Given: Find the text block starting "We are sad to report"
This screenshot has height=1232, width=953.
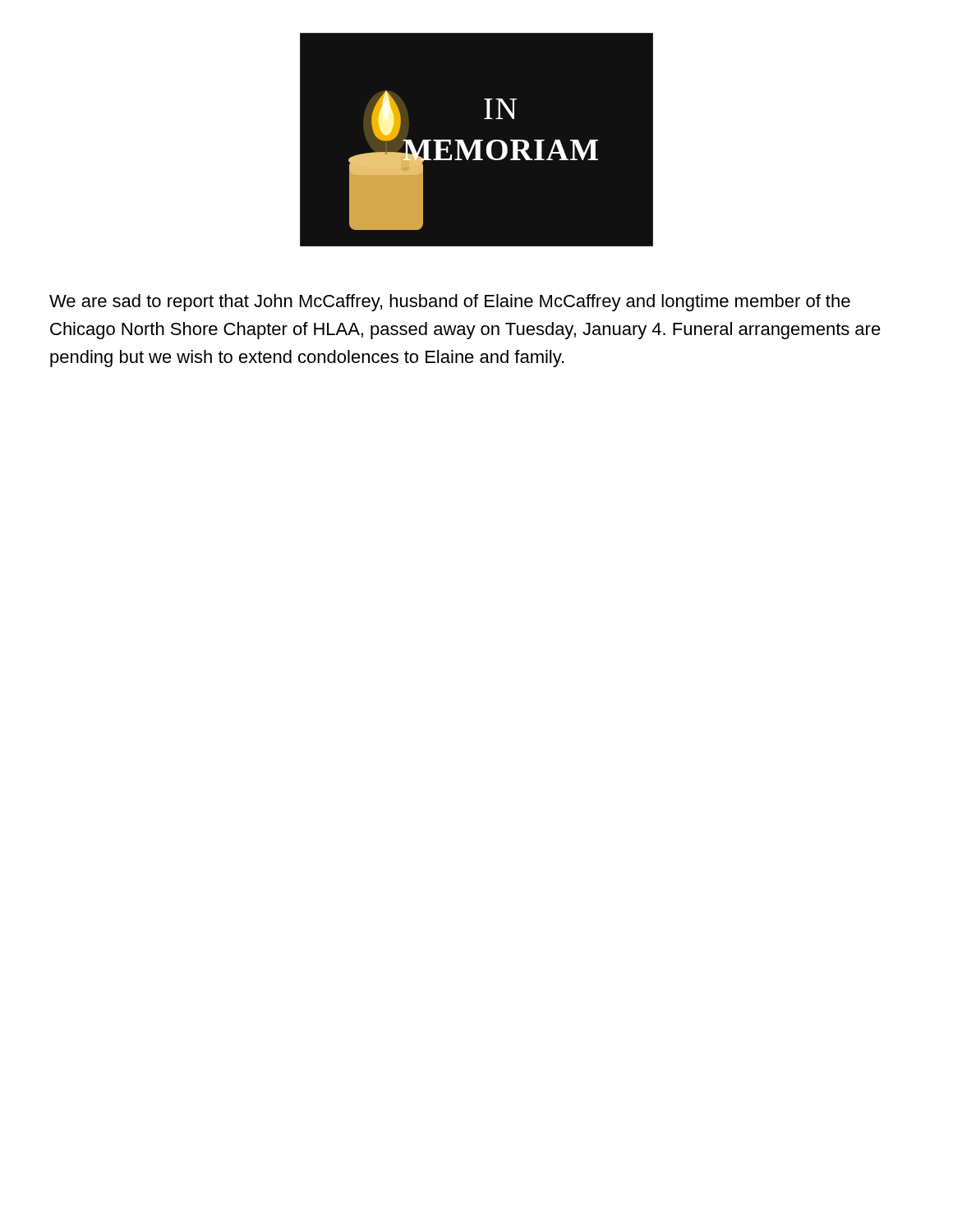Looking at the screenshot, I should (x=465, y=329).
